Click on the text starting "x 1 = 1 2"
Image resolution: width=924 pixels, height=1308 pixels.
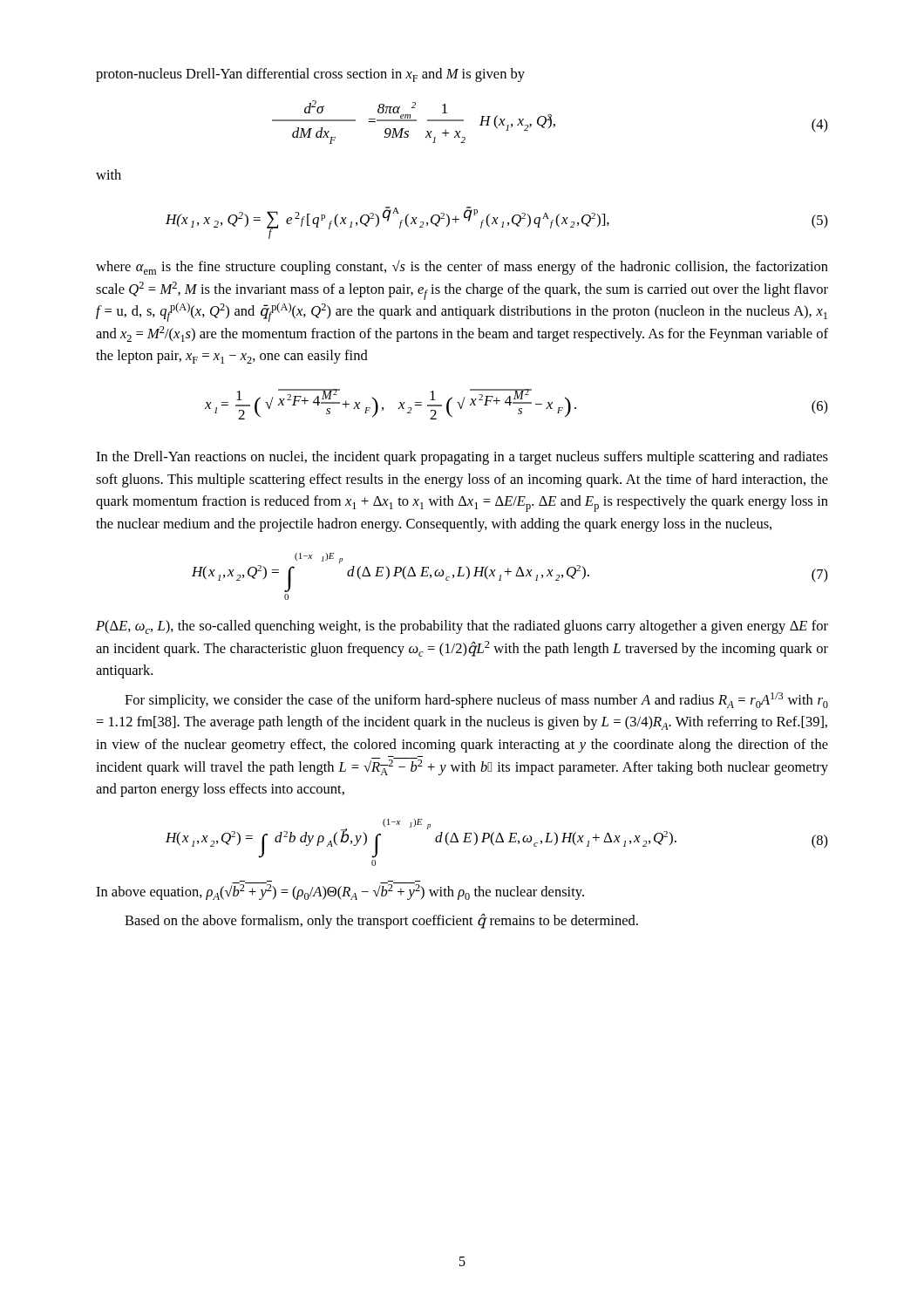pos(516,406)
